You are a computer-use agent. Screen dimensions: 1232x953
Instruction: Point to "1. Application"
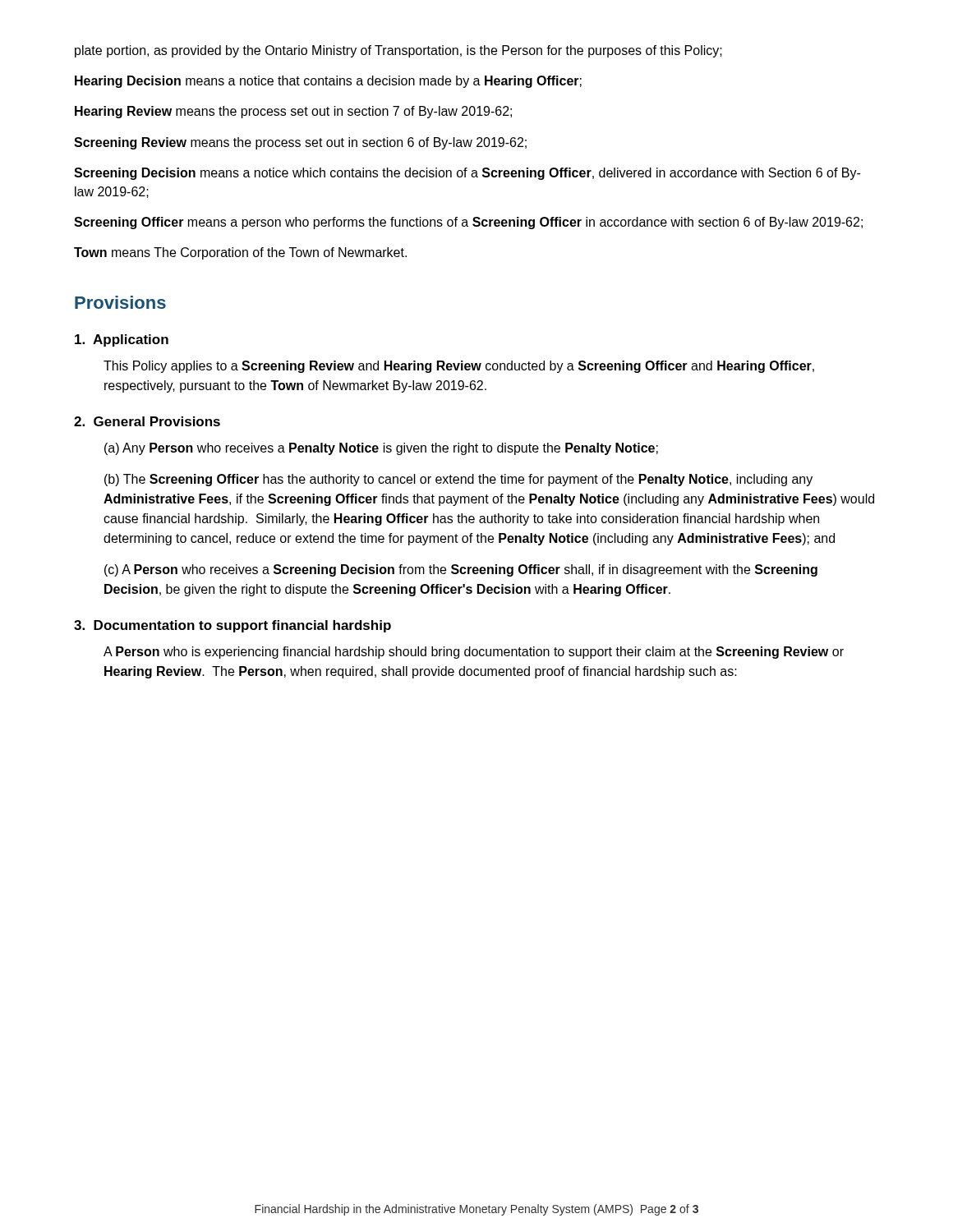121,340
